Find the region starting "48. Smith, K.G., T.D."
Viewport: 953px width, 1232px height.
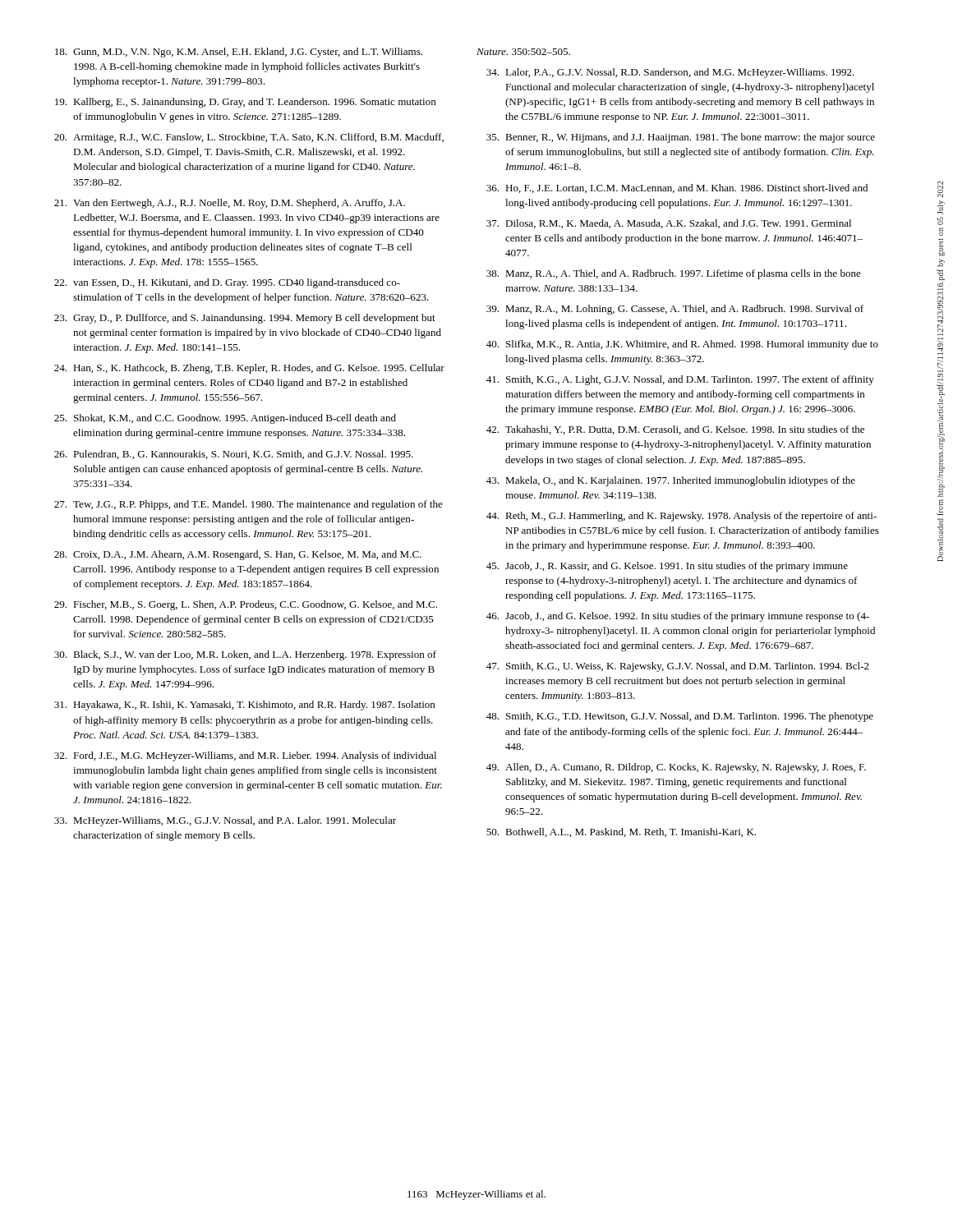click(678, 731)
